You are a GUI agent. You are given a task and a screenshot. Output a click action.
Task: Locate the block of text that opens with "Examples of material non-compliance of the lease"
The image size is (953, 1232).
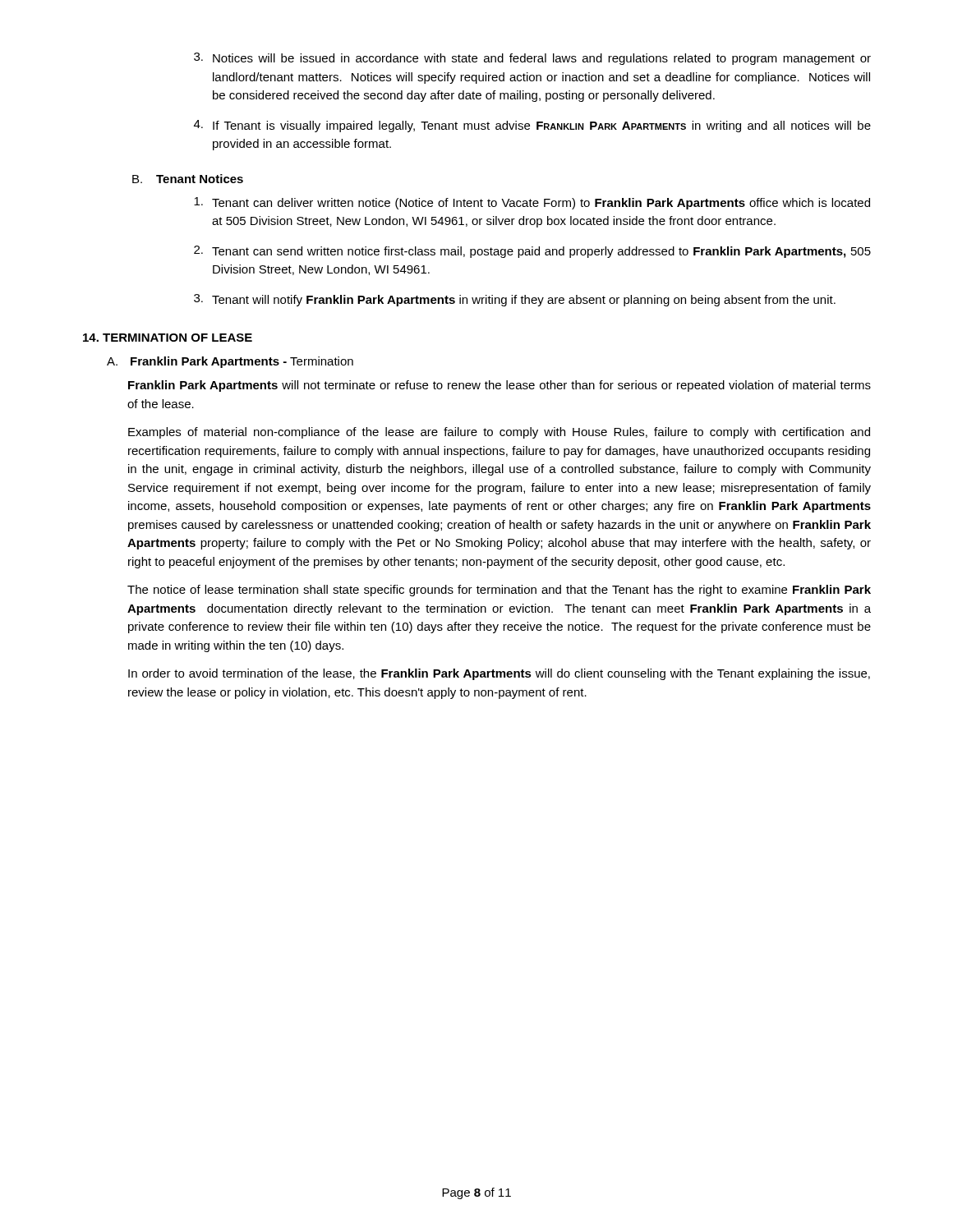pos(499,496)
